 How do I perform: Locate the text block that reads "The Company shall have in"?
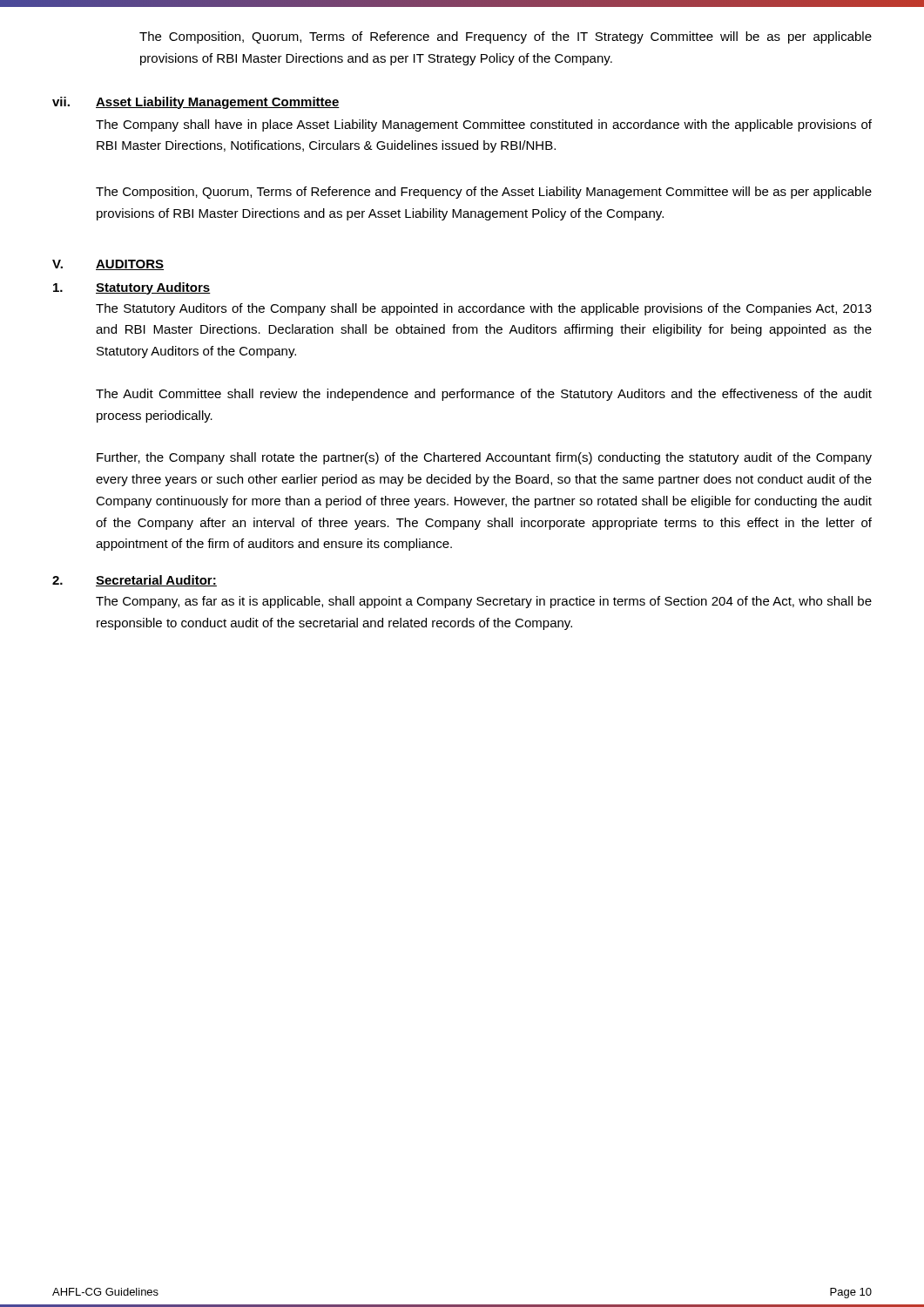(x=484, y=134)
